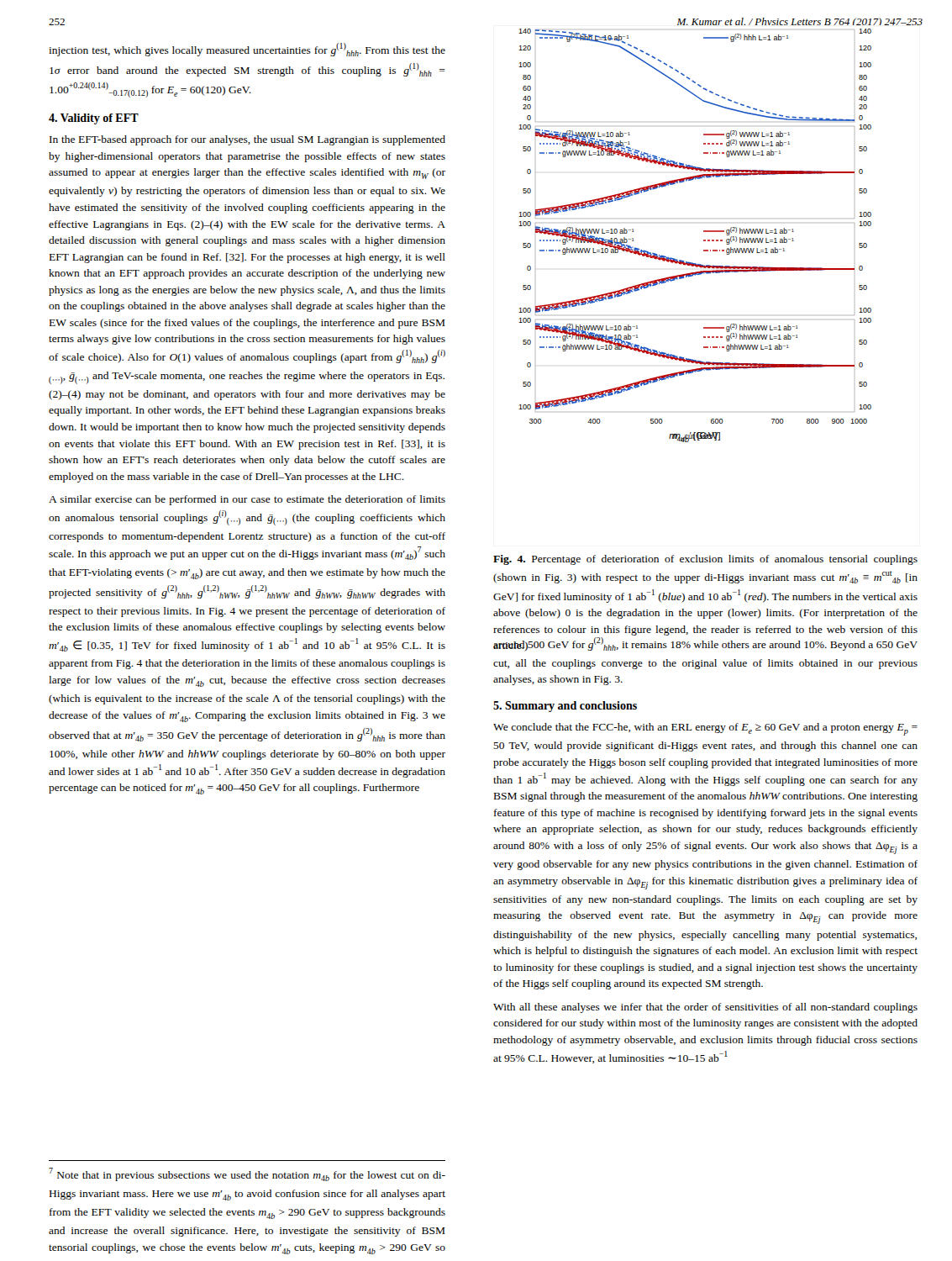Select the section header that says "5. Summary and conclusions"

[565, 706]
